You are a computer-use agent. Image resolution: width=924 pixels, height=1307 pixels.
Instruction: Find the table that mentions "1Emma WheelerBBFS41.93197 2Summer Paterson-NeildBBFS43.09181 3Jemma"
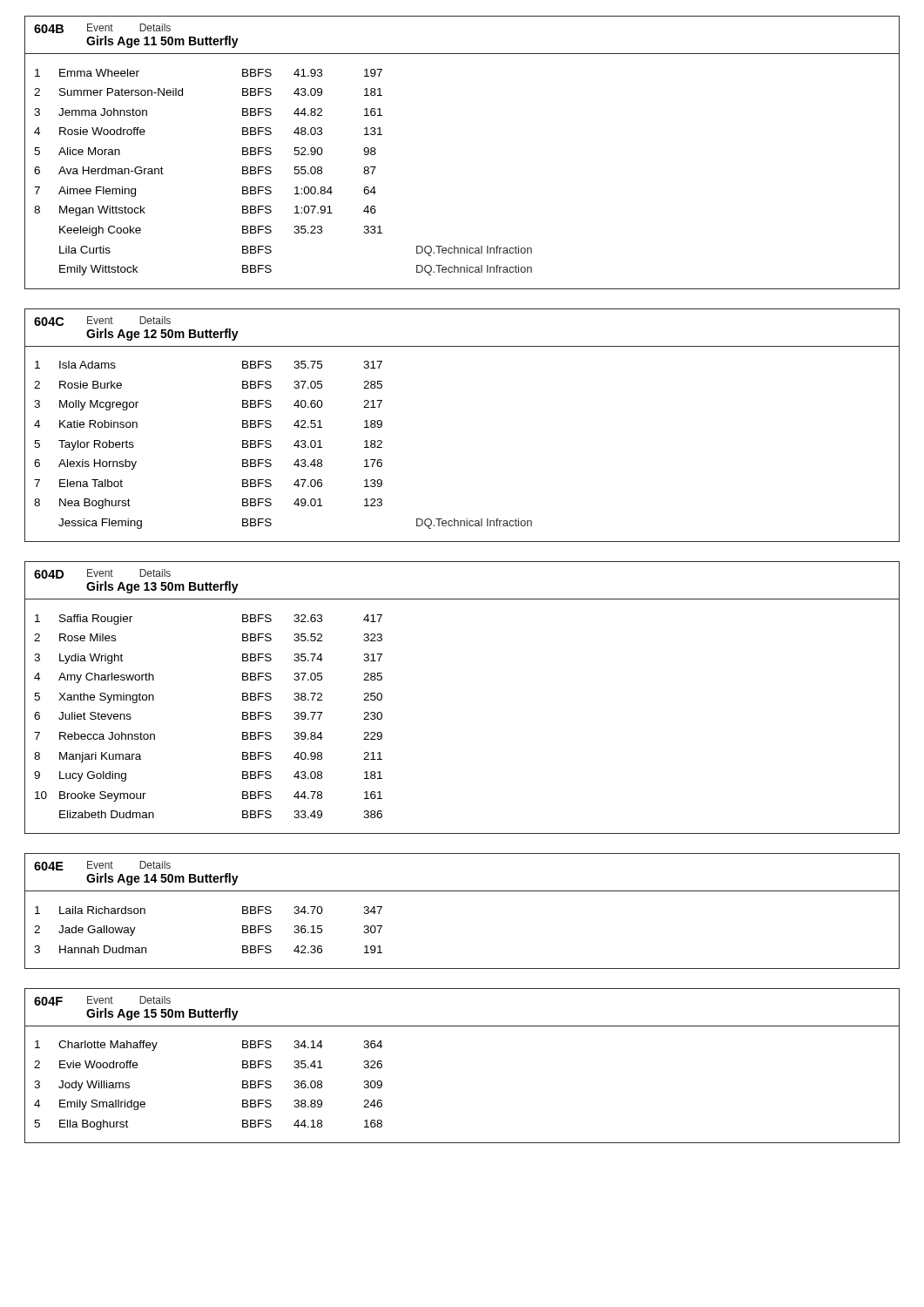pyautogui.click(x=462, y=171)
